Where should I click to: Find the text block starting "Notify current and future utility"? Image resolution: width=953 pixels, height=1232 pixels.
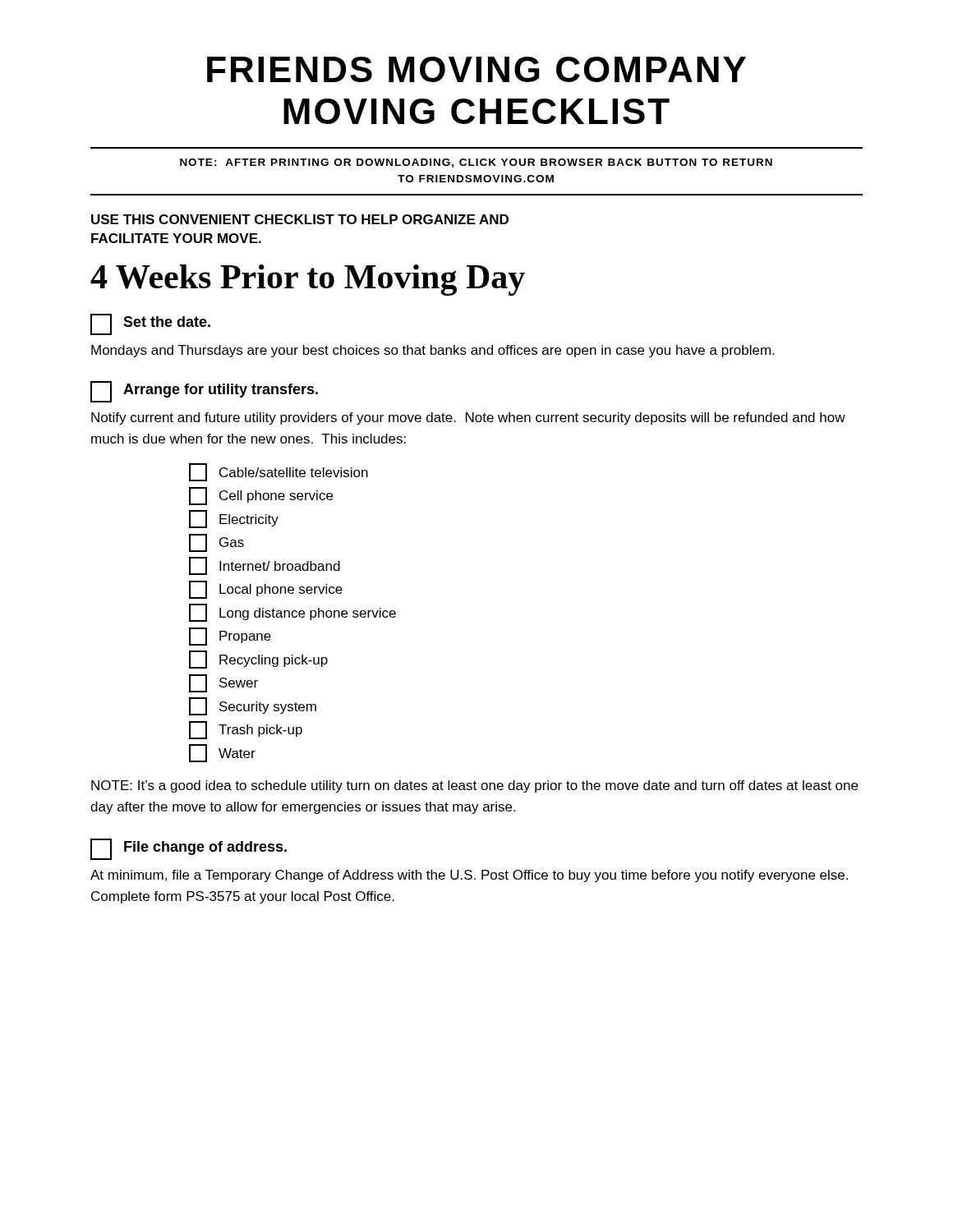(468, 428)
